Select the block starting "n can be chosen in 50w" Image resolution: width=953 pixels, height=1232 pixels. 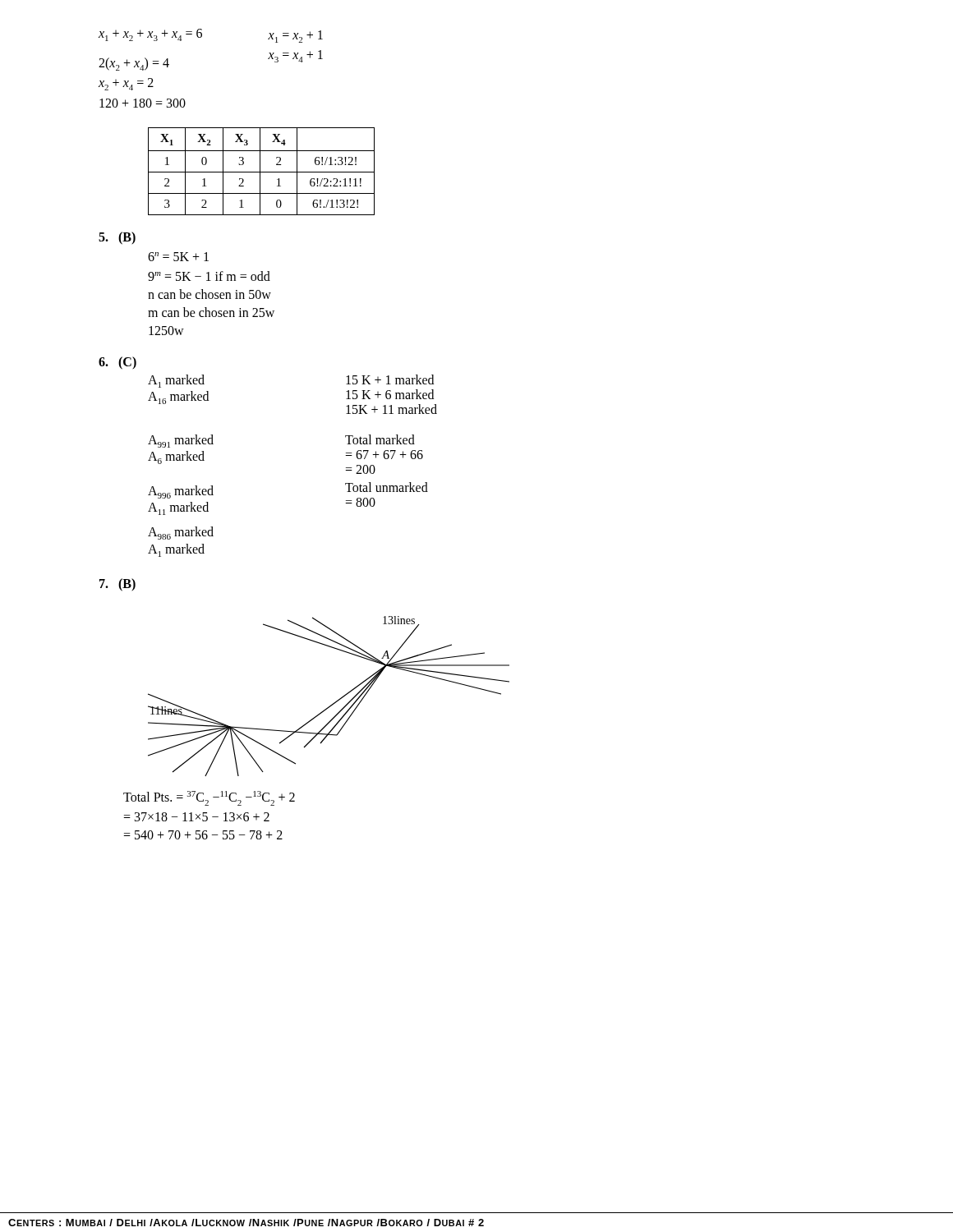point(209,295)
